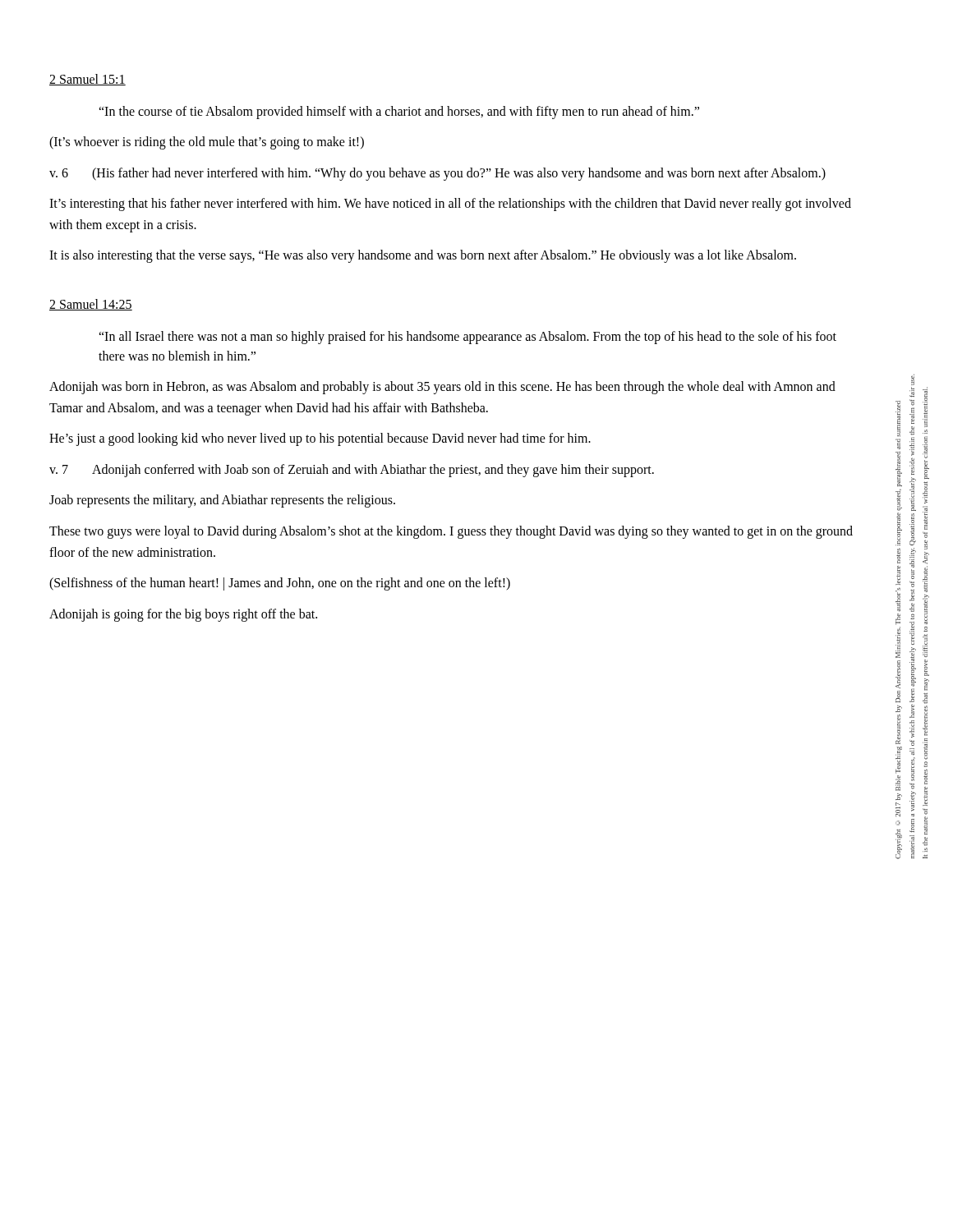Click the passage that begins "(It’s whoever is riding the old mule that’s"
The image size is (953, 1232).
[x=207, y=142]
